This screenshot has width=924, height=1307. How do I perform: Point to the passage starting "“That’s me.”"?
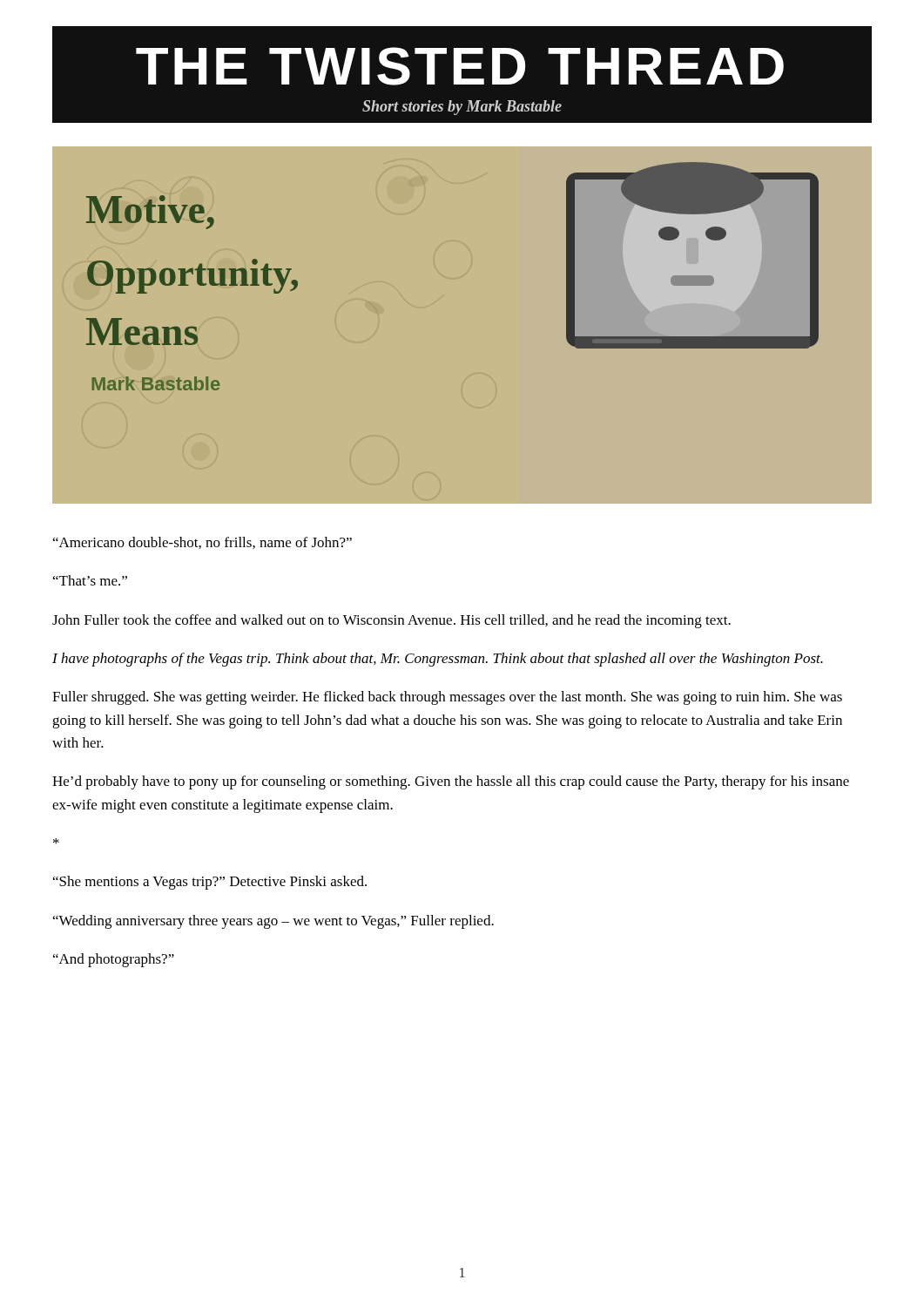[90, 581]
